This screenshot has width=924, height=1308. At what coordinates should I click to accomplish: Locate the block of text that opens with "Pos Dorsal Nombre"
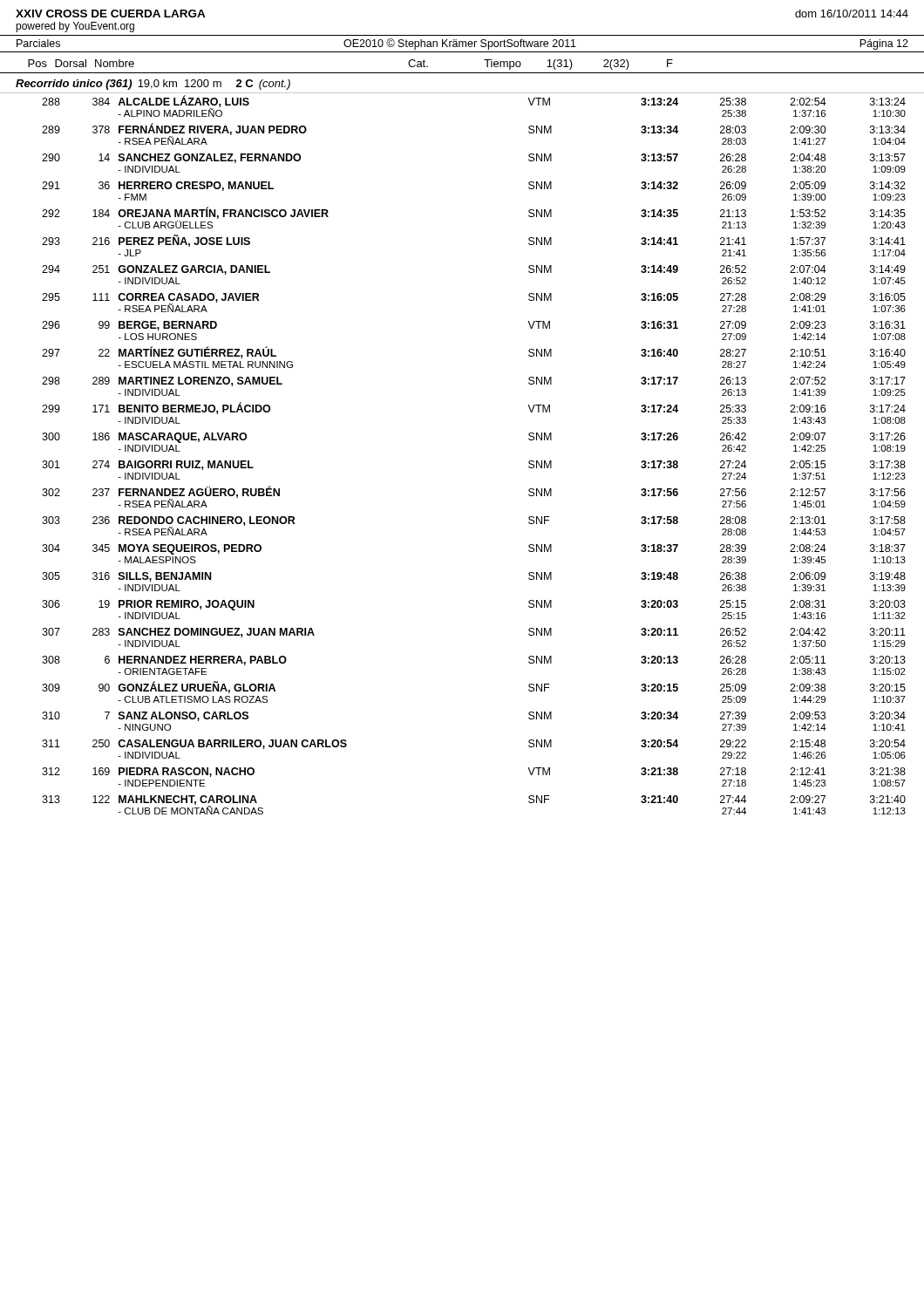[344, 63]
